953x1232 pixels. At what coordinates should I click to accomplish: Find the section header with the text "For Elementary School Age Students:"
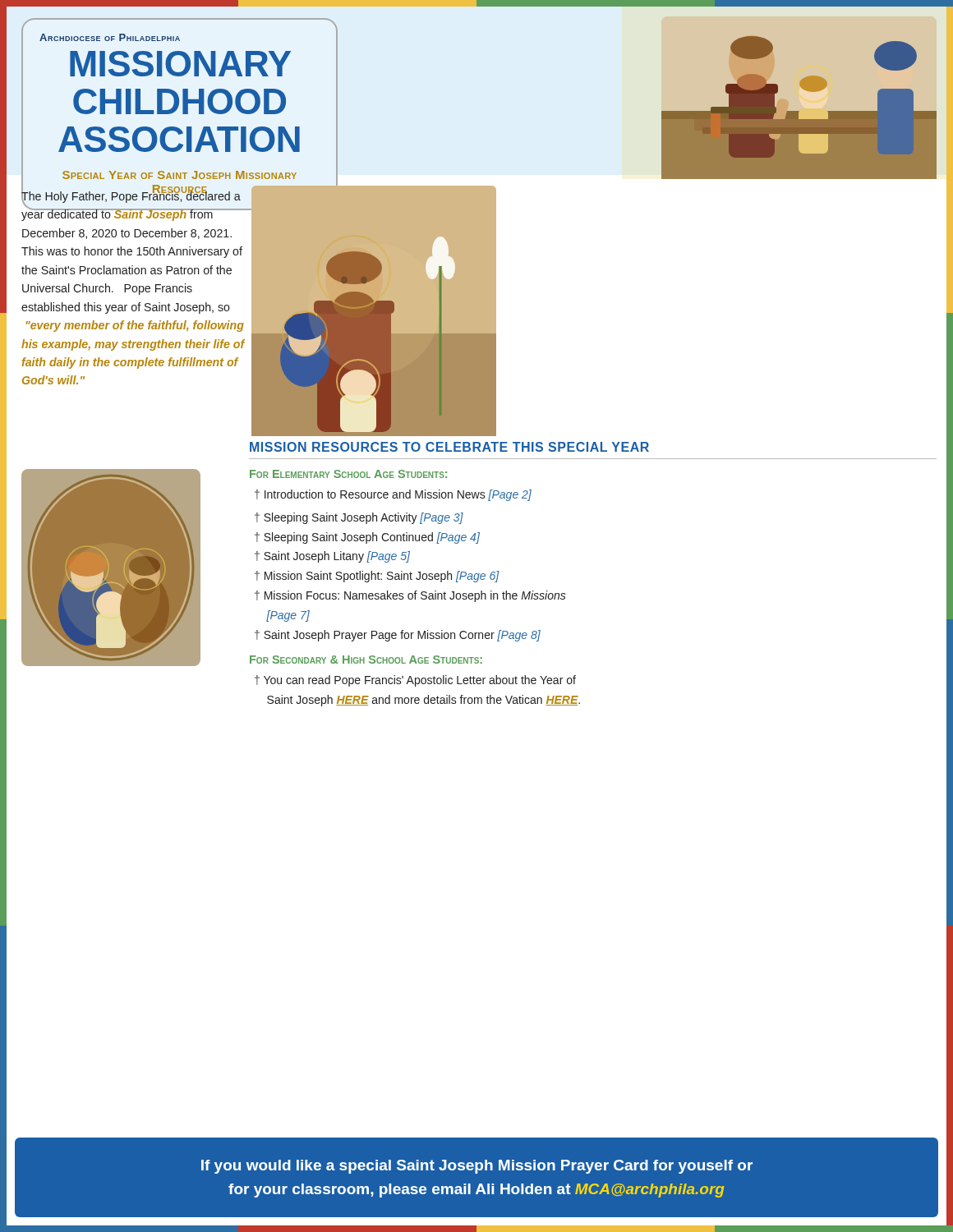point(349,474)
